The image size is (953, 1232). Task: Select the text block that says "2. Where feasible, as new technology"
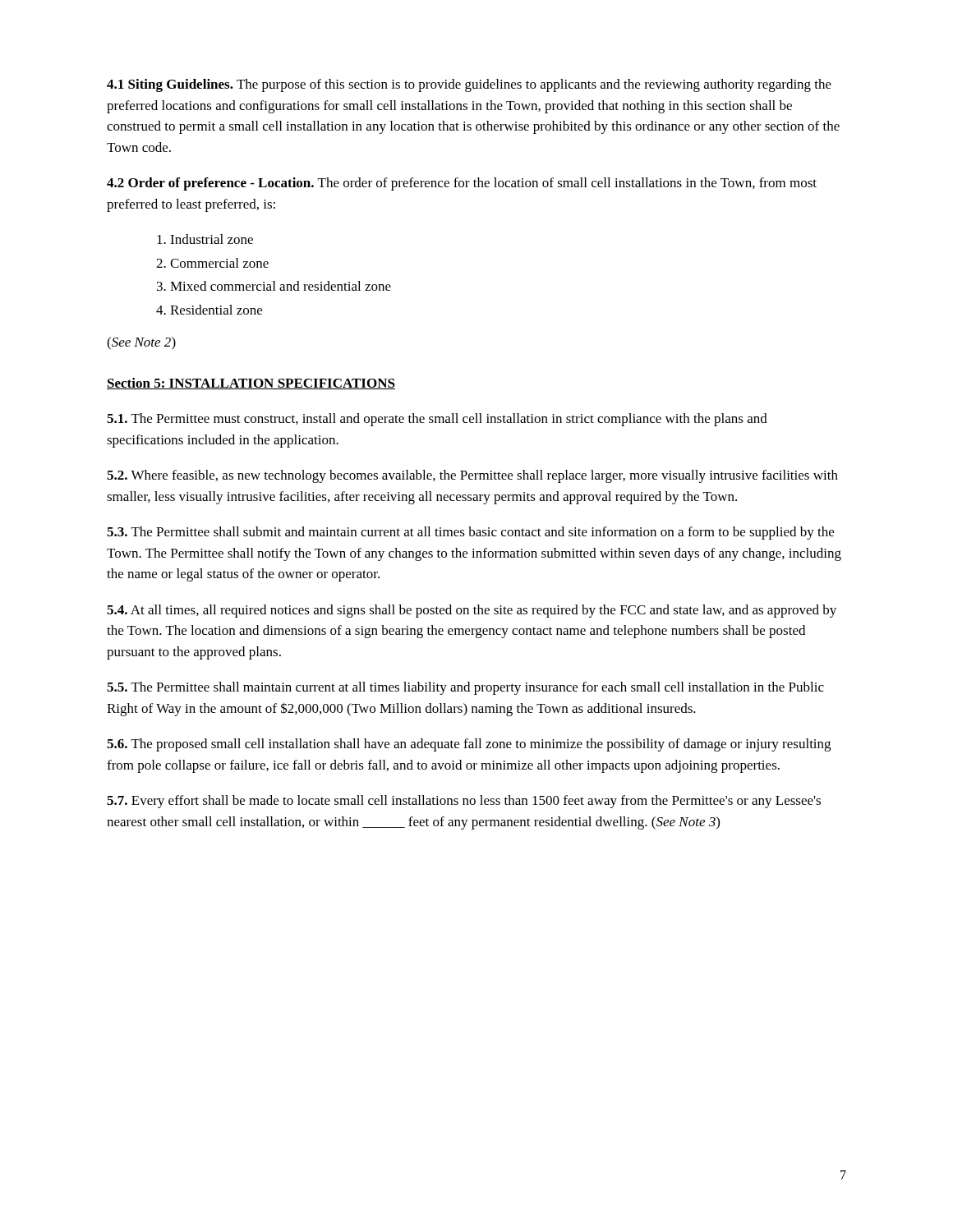coord(476,486)
